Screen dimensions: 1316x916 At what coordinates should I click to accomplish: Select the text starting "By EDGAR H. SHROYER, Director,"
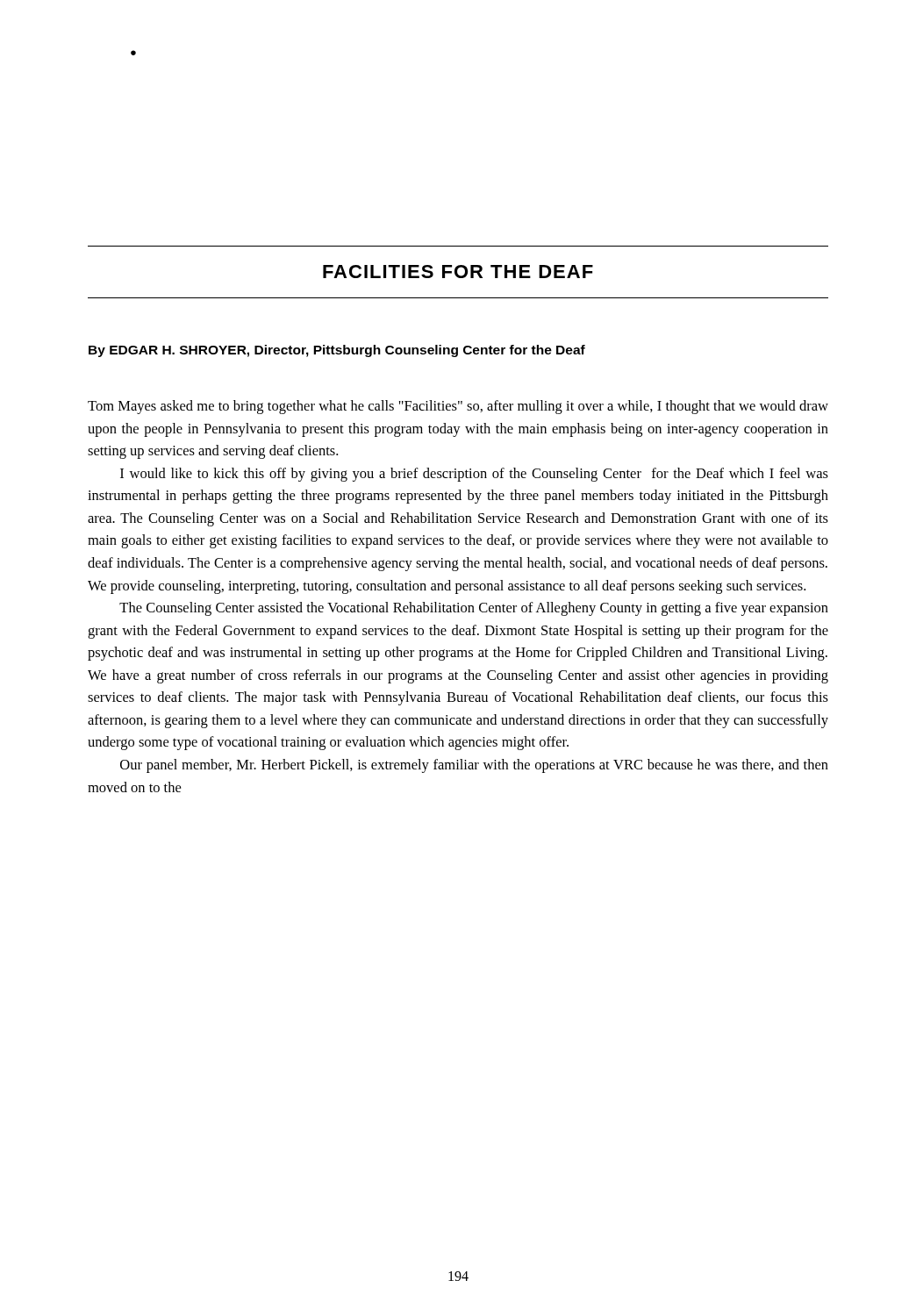click(x=336, y=350)
